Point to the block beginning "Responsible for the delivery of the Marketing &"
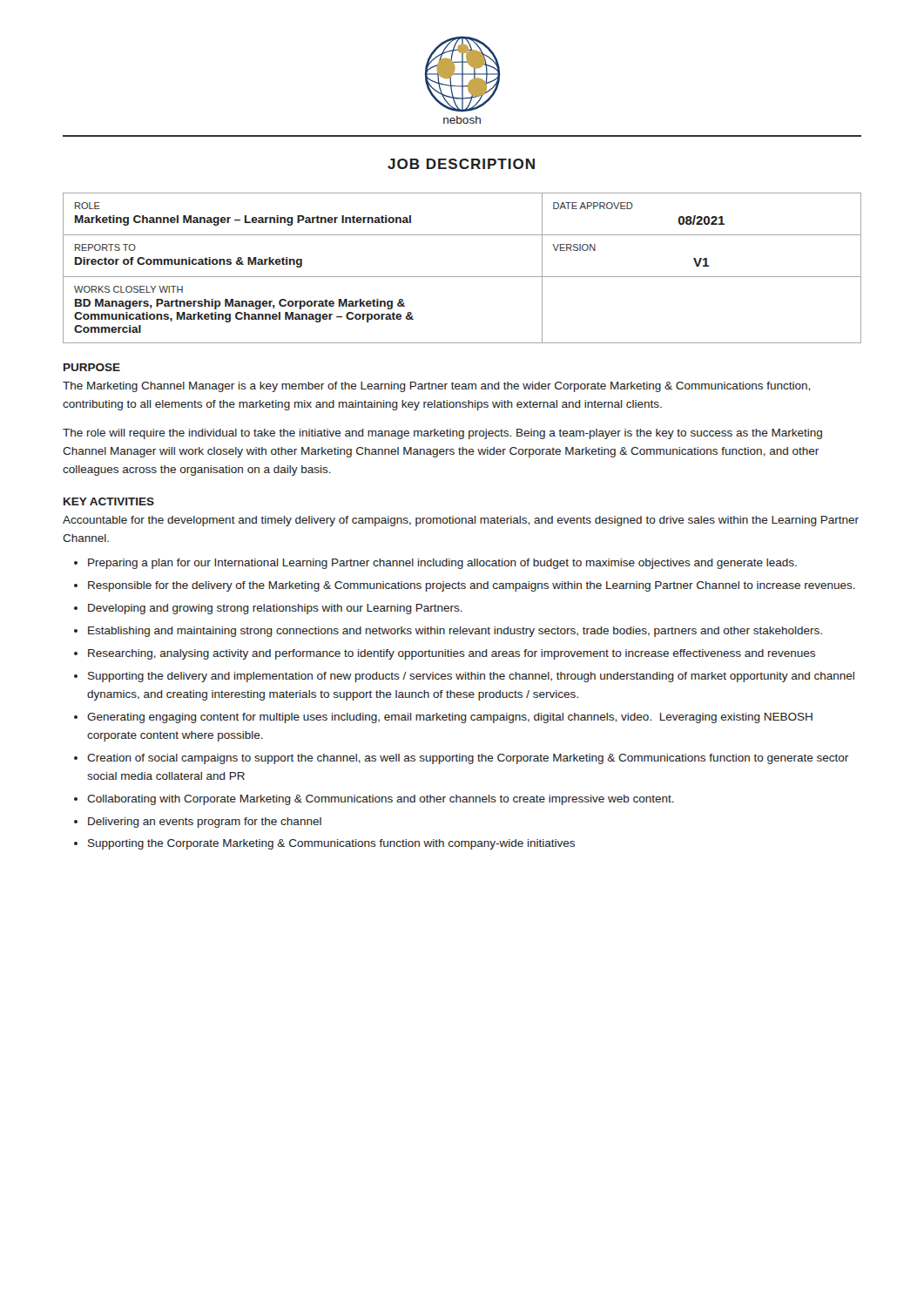The image size is (924, 1307). [x=471, y=585]
